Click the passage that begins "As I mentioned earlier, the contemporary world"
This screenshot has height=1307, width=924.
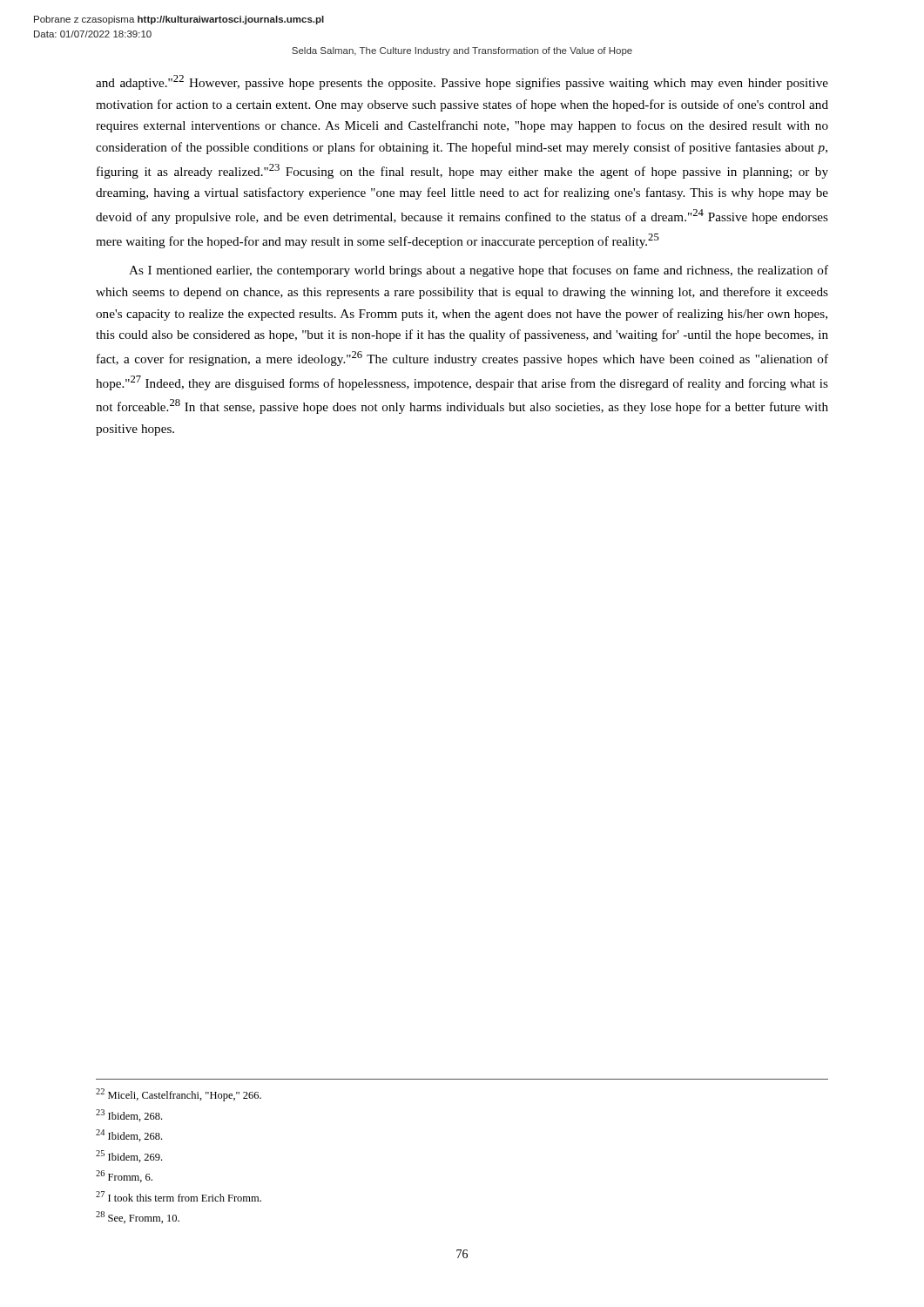tap(462, 350)
